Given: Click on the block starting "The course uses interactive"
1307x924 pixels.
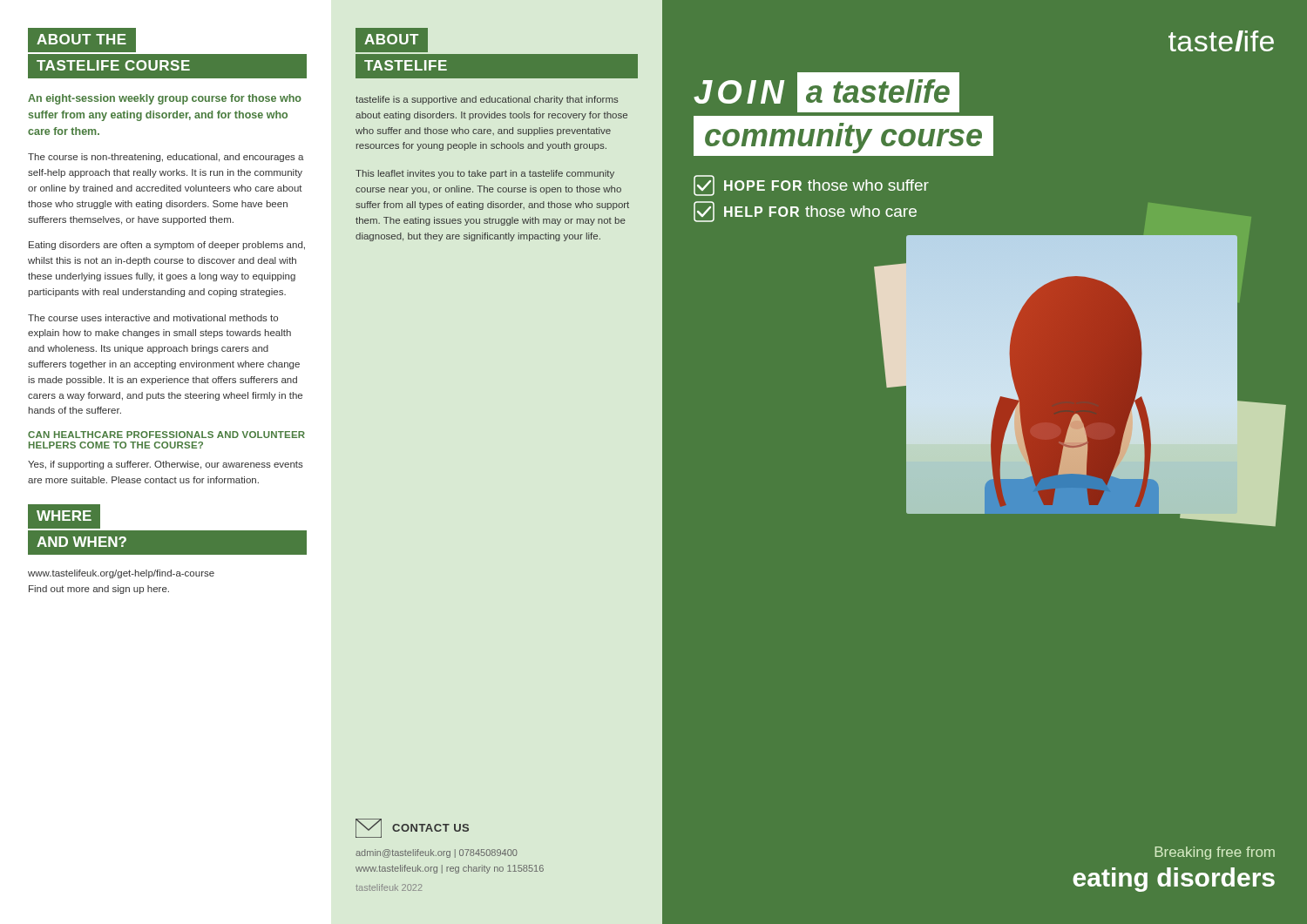Looking at the screenshot, I should point(165,364).
